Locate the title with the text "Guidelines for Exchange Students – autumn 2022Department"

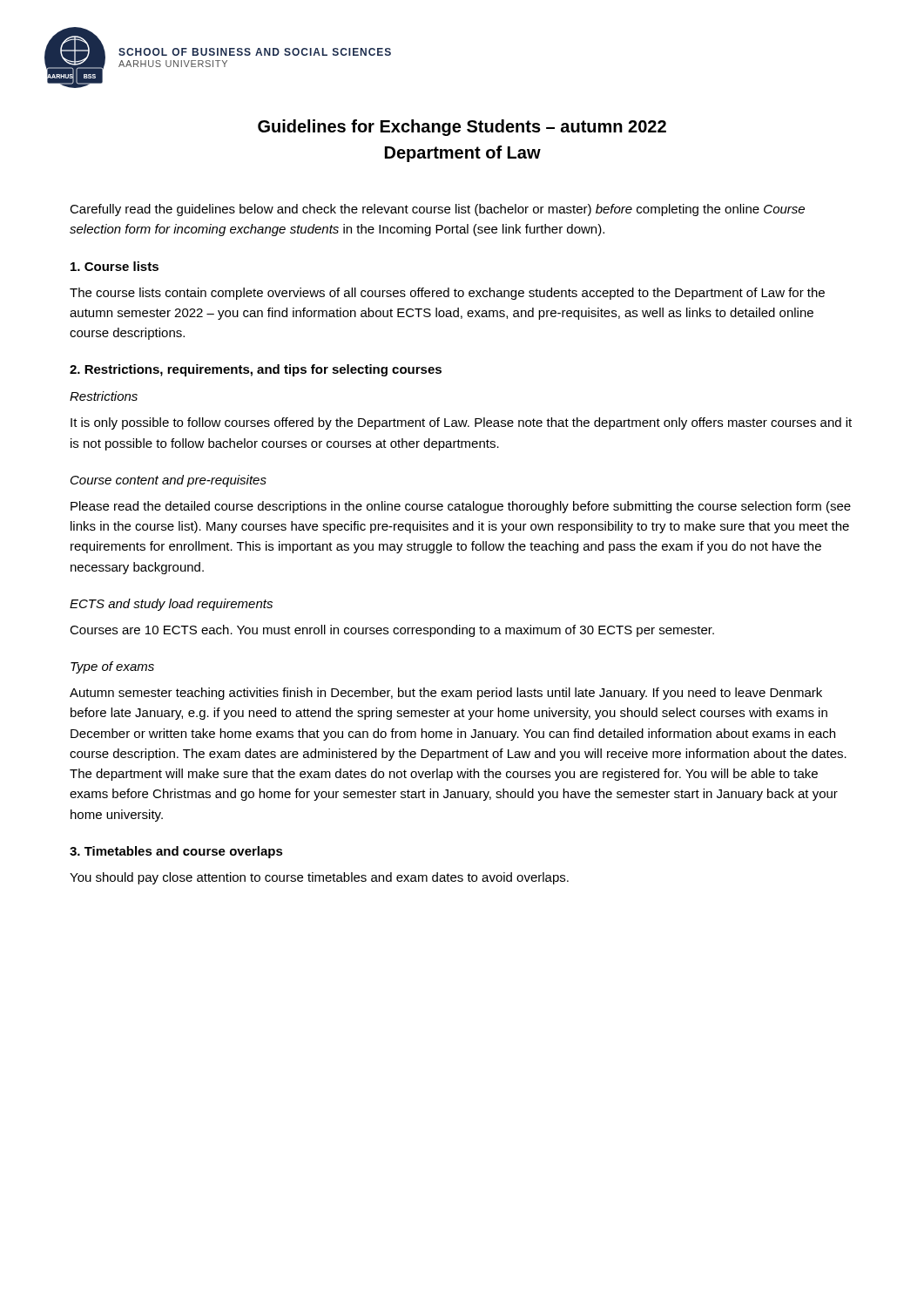click(x=462, y=139)
